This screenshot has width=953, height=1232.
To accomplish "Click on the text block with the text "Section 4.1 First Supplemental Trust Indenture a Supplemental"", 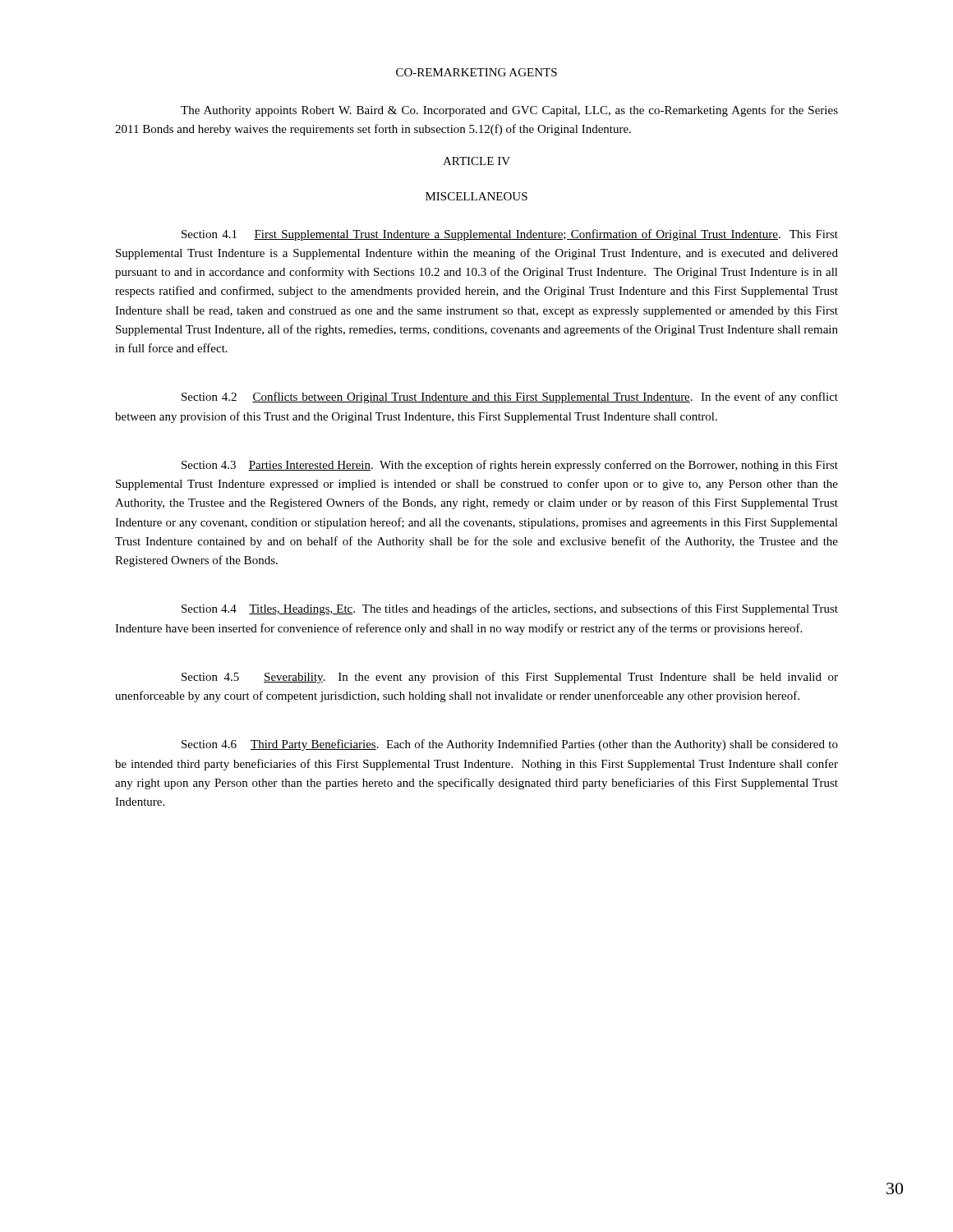I will tap(476, 291).
